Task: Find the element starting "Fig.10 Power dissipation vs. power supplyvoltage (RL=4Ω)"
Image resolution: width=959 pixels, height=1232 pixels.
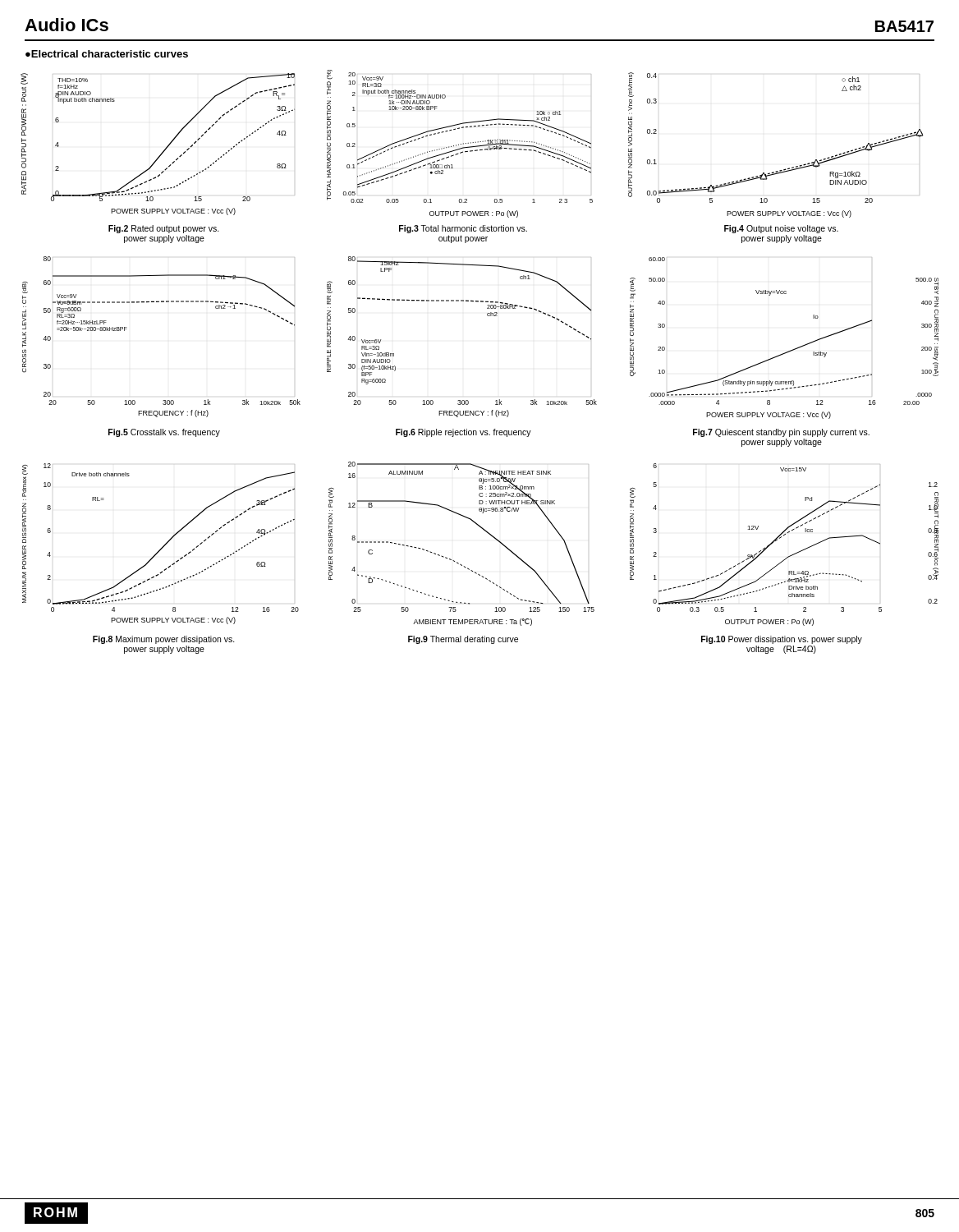Action: coord(781,644)
